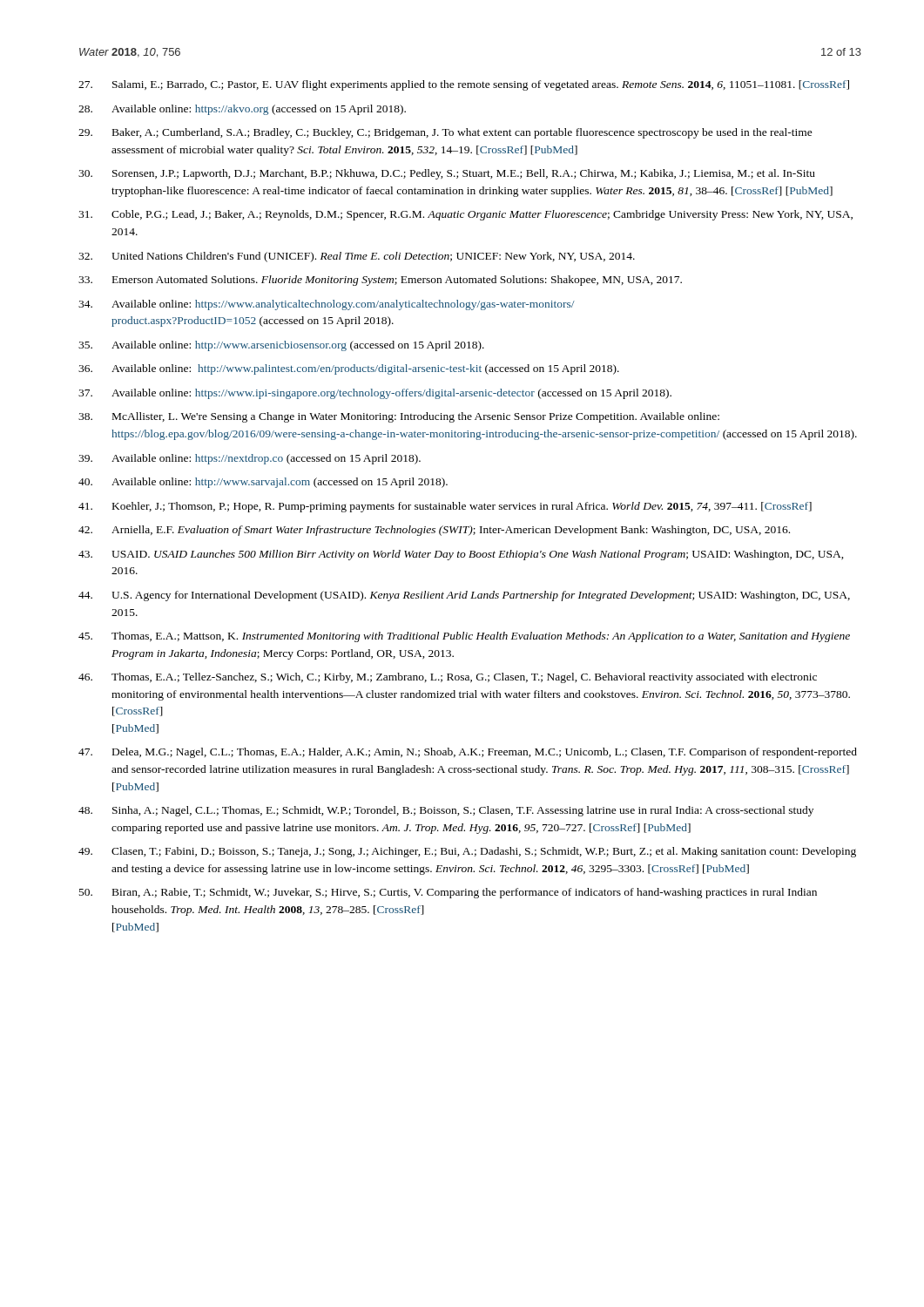Click on the text block starting "48. Sinha, A.; Nagel, C.L.; Thomas,"
The image size is (924, 1307).
tap(470, 819)
